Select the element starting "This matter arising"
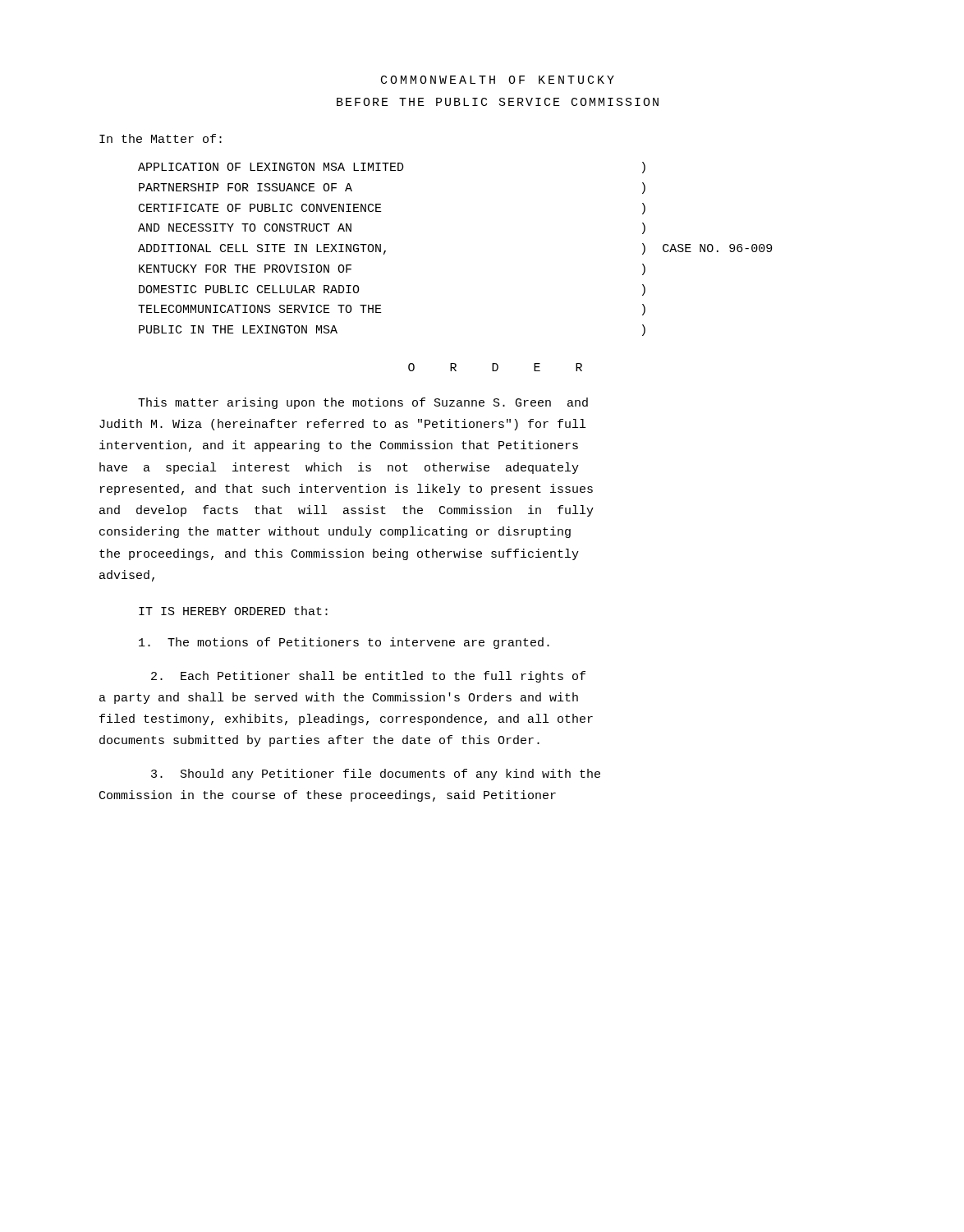 [x=363, y=403]
